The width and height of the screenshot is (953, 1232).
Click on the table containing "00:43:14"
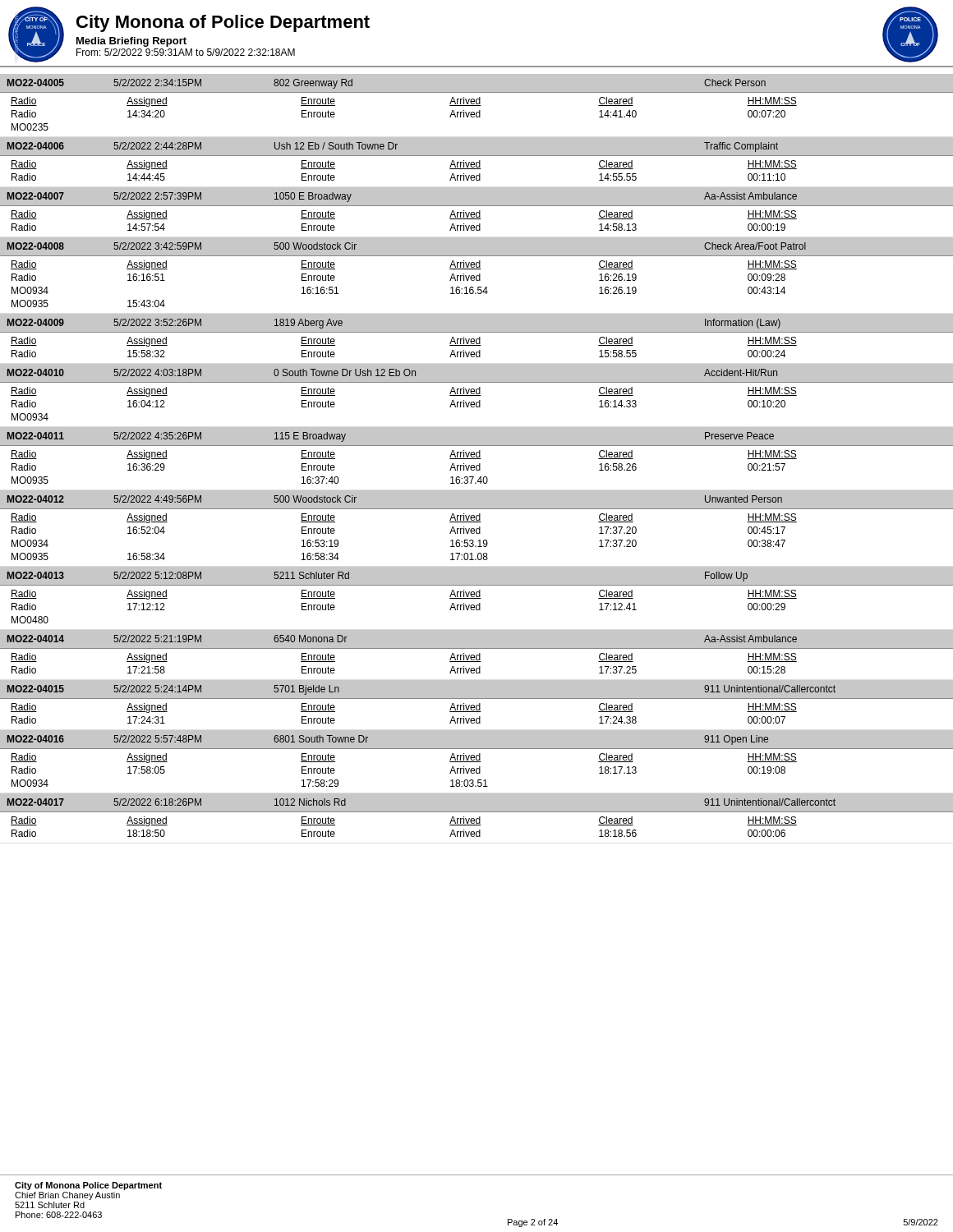tap(476, 276)
